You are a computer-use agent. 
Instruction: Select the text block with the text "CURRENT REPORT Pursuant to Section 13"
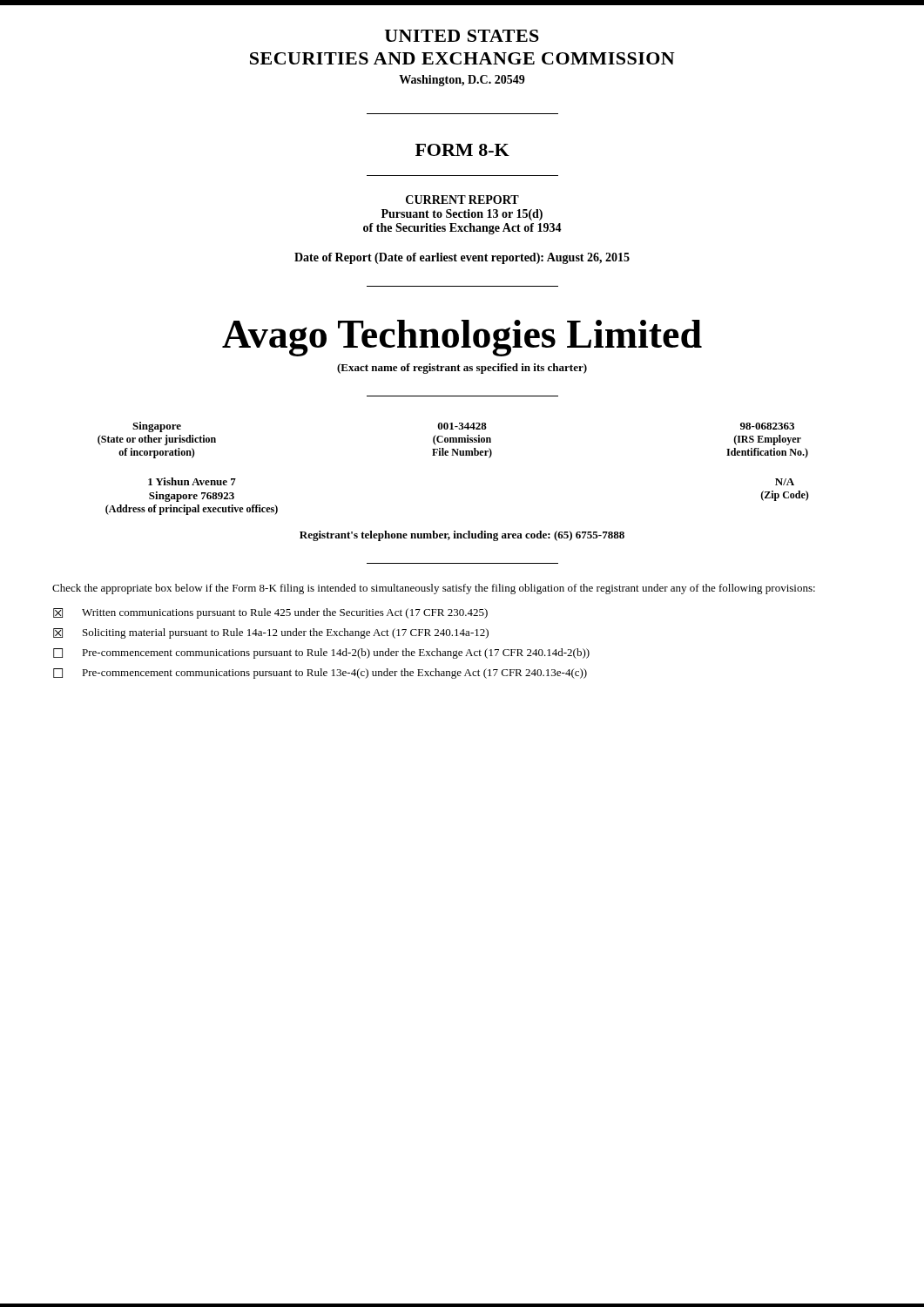462,214
